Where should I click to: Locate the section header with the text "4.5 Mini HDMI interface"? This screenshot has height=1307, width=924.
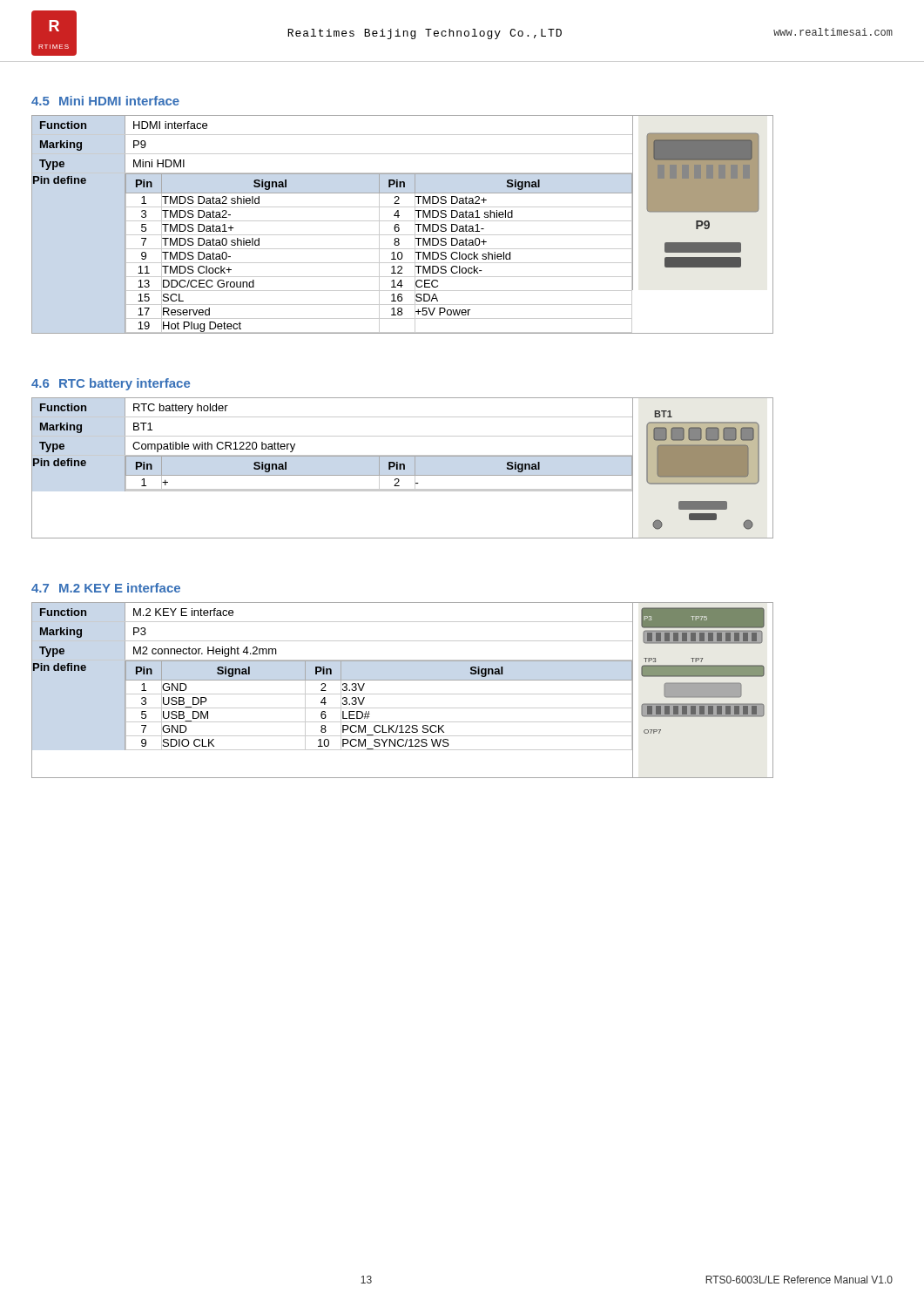[105, 101]
